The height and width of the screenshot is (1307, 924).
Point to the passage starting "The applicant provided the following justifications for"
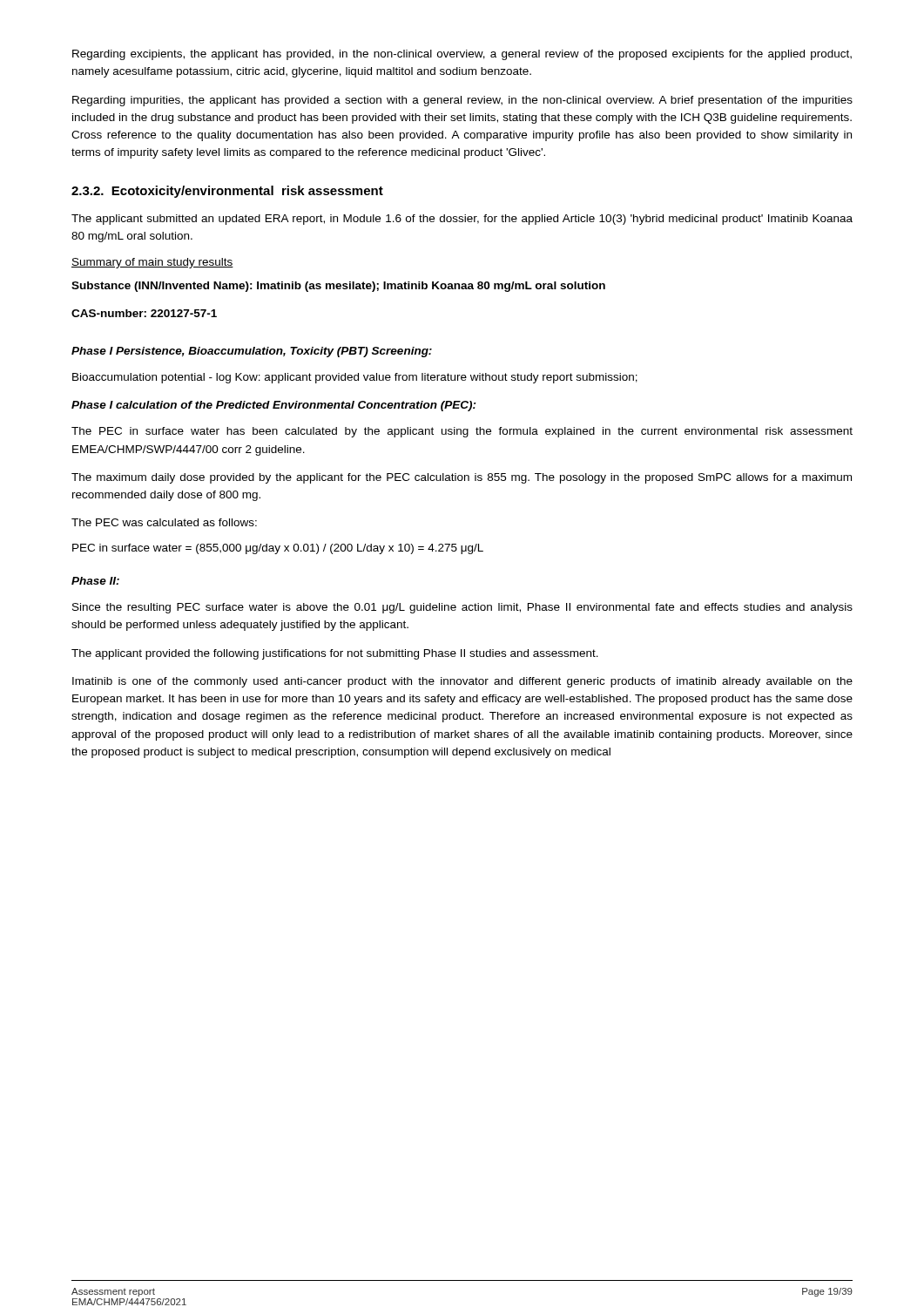click(x=462, y=653)
